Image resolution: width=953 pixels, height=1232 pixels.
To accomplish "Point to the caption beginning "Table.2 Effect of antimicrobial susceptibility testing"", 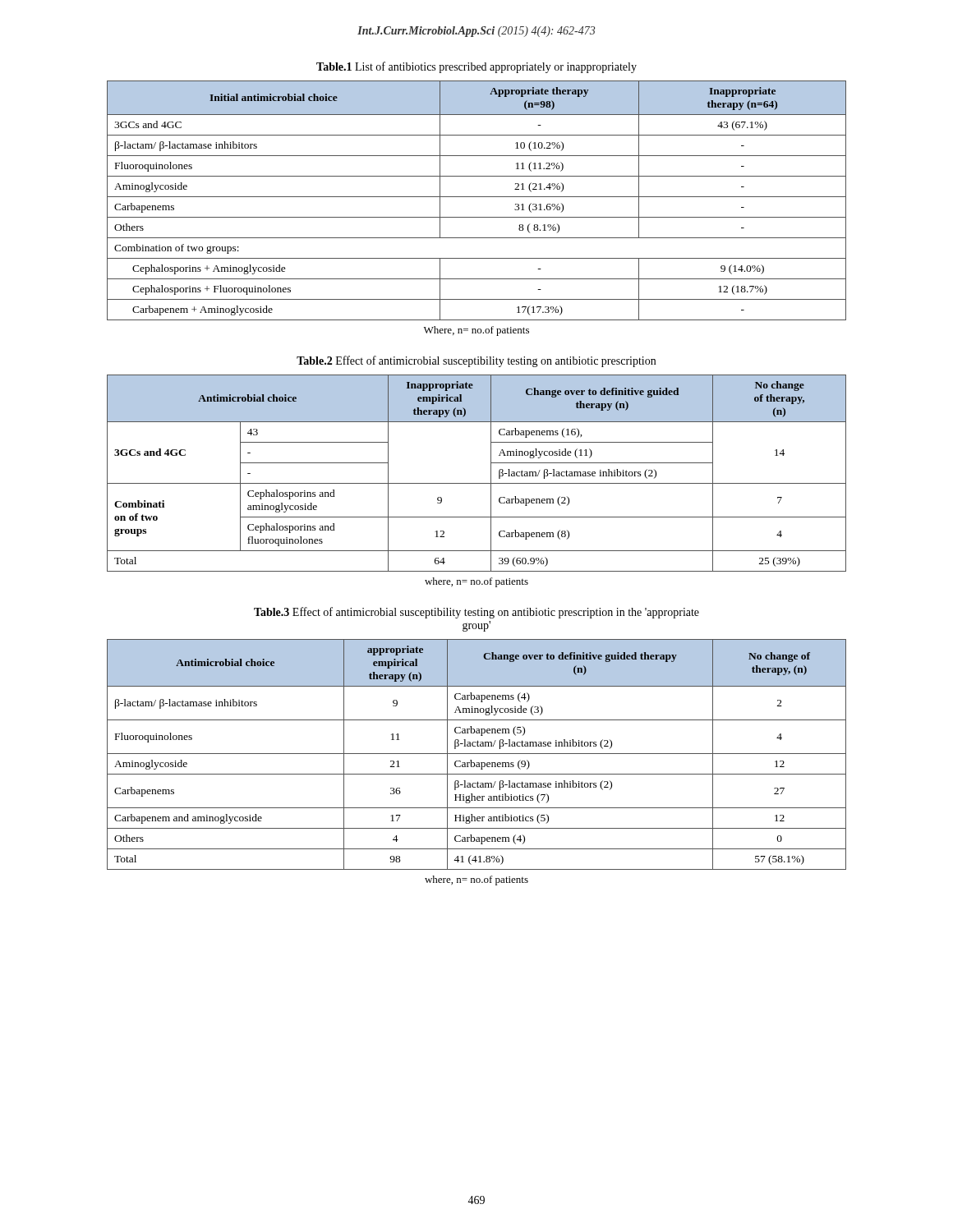I will tap(476, 361).
